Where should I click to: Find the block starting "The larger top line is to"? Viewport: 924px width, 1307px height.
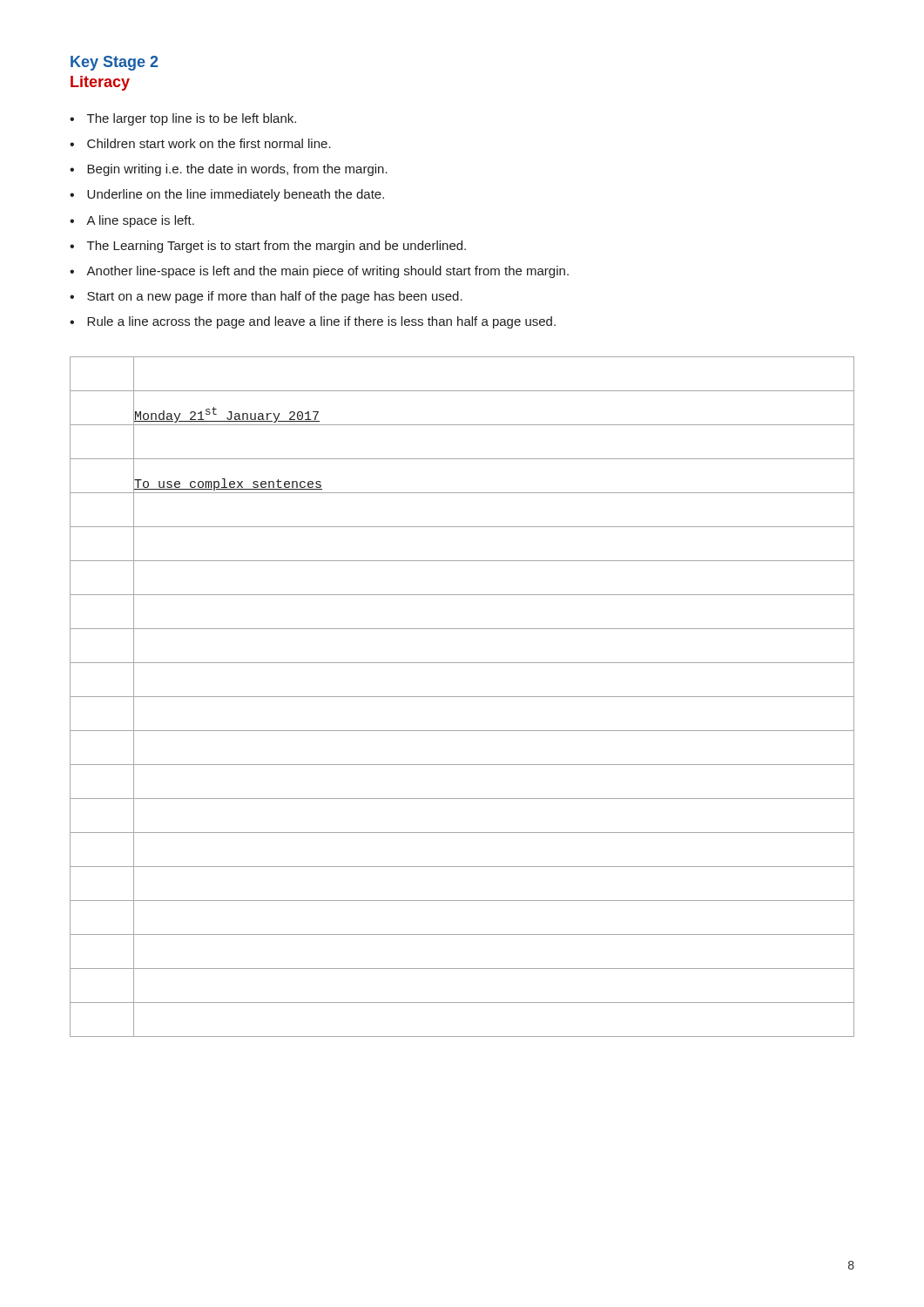(x=183, y=119)
